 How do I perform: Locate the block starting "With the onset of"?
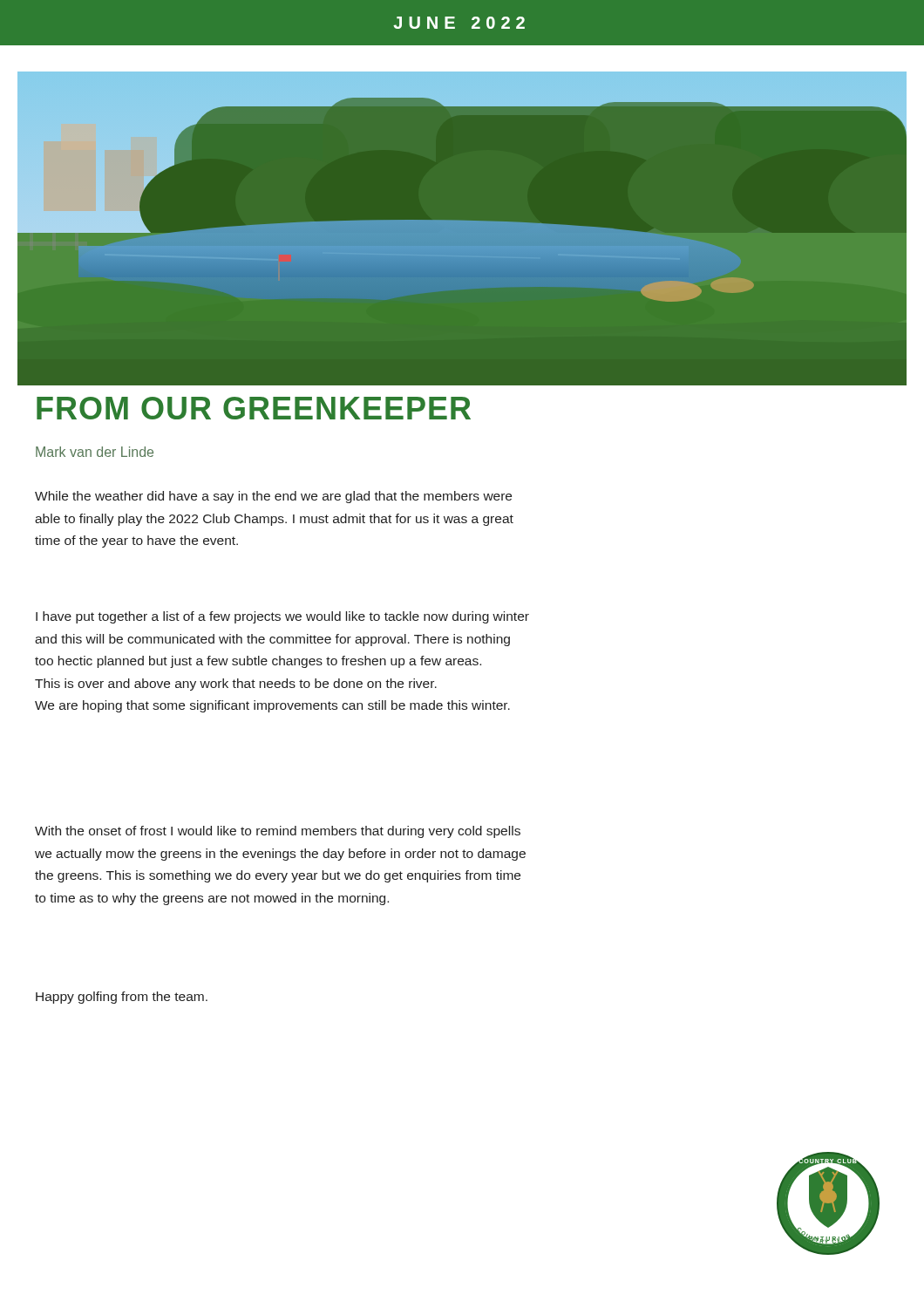280,864
